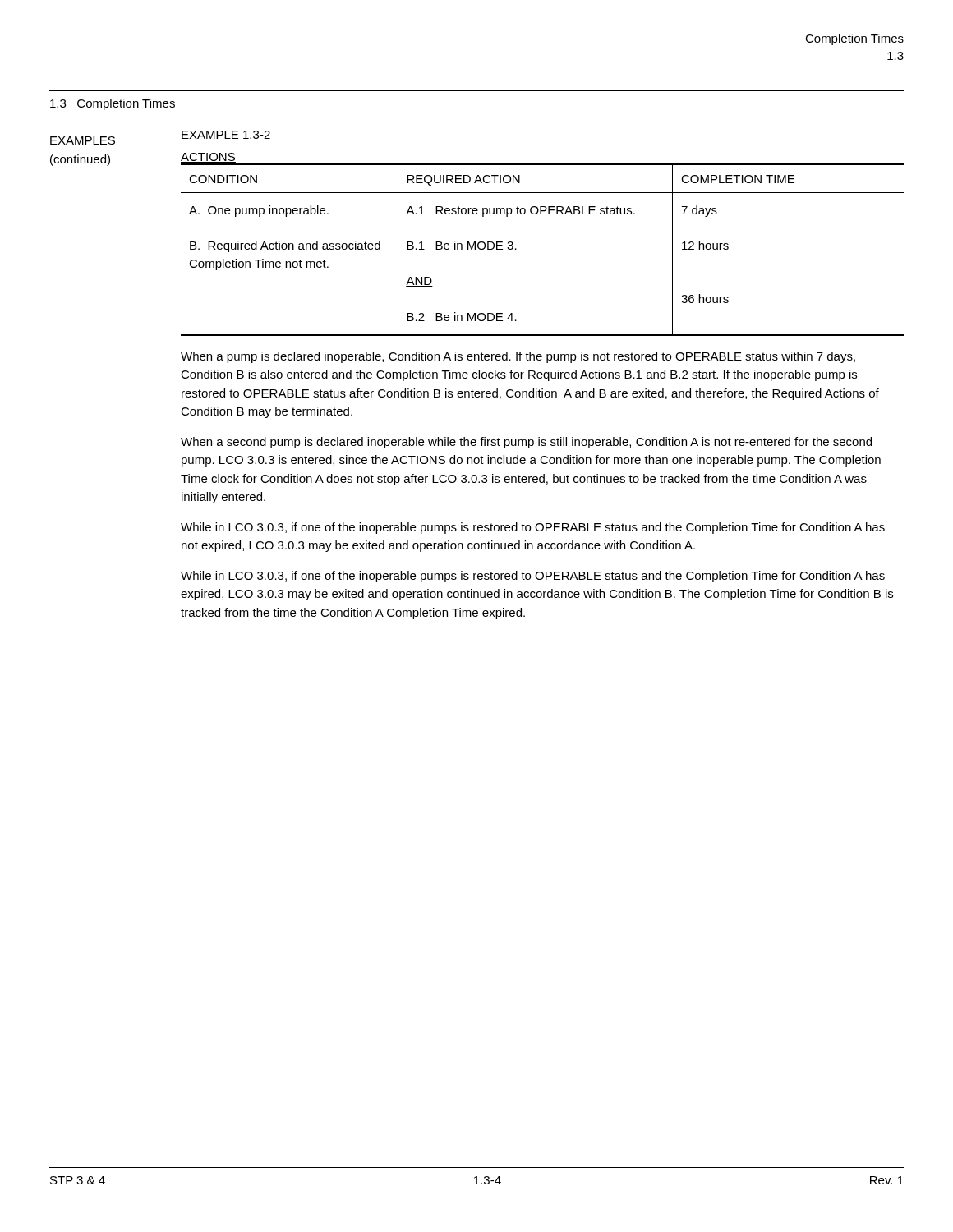Click the passage that begins "When a second pump is declared inoperable"
Screen dimensions: 1232x953
(x=531, y=469)
